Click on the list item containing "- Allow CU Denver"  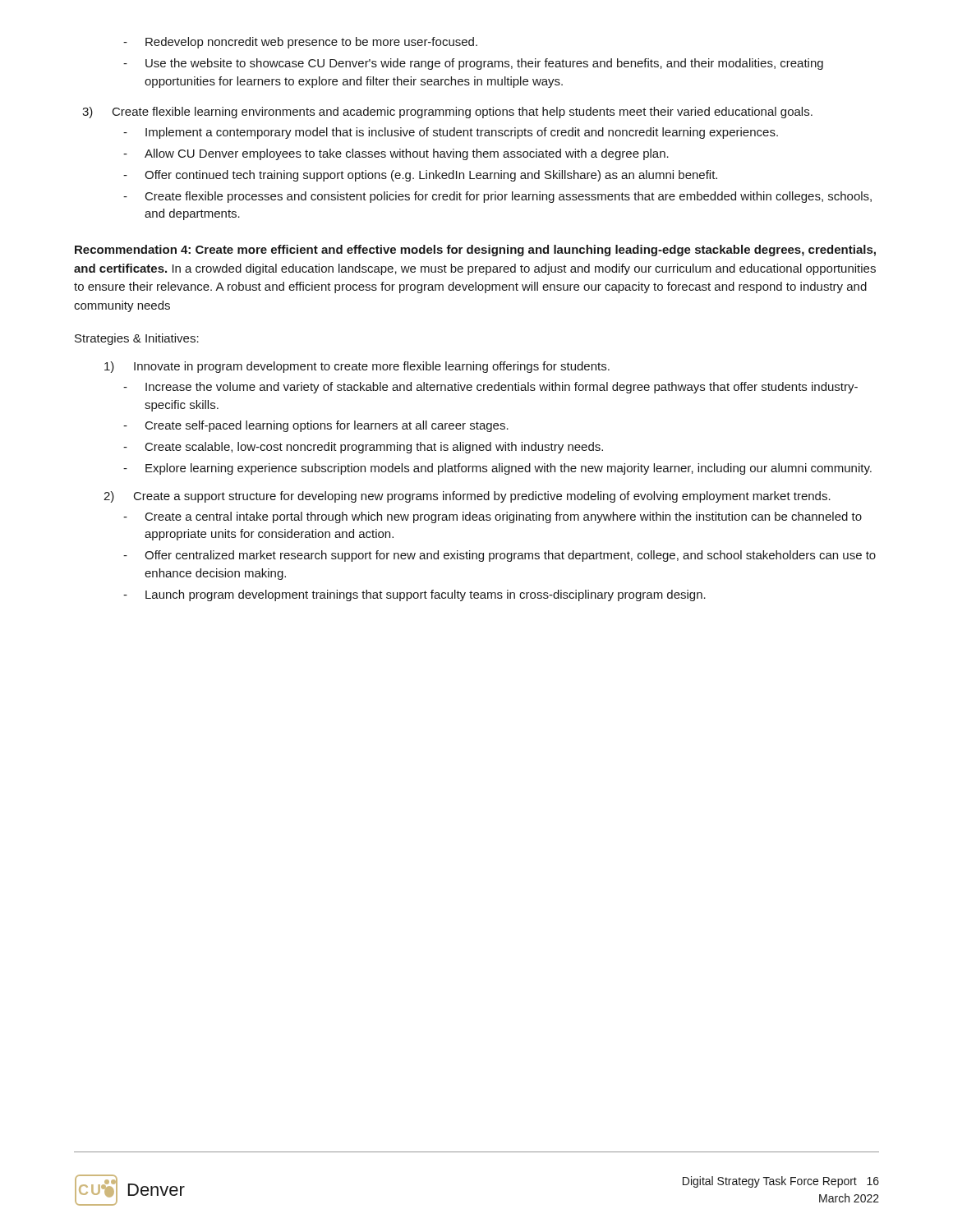coord(501,153)
